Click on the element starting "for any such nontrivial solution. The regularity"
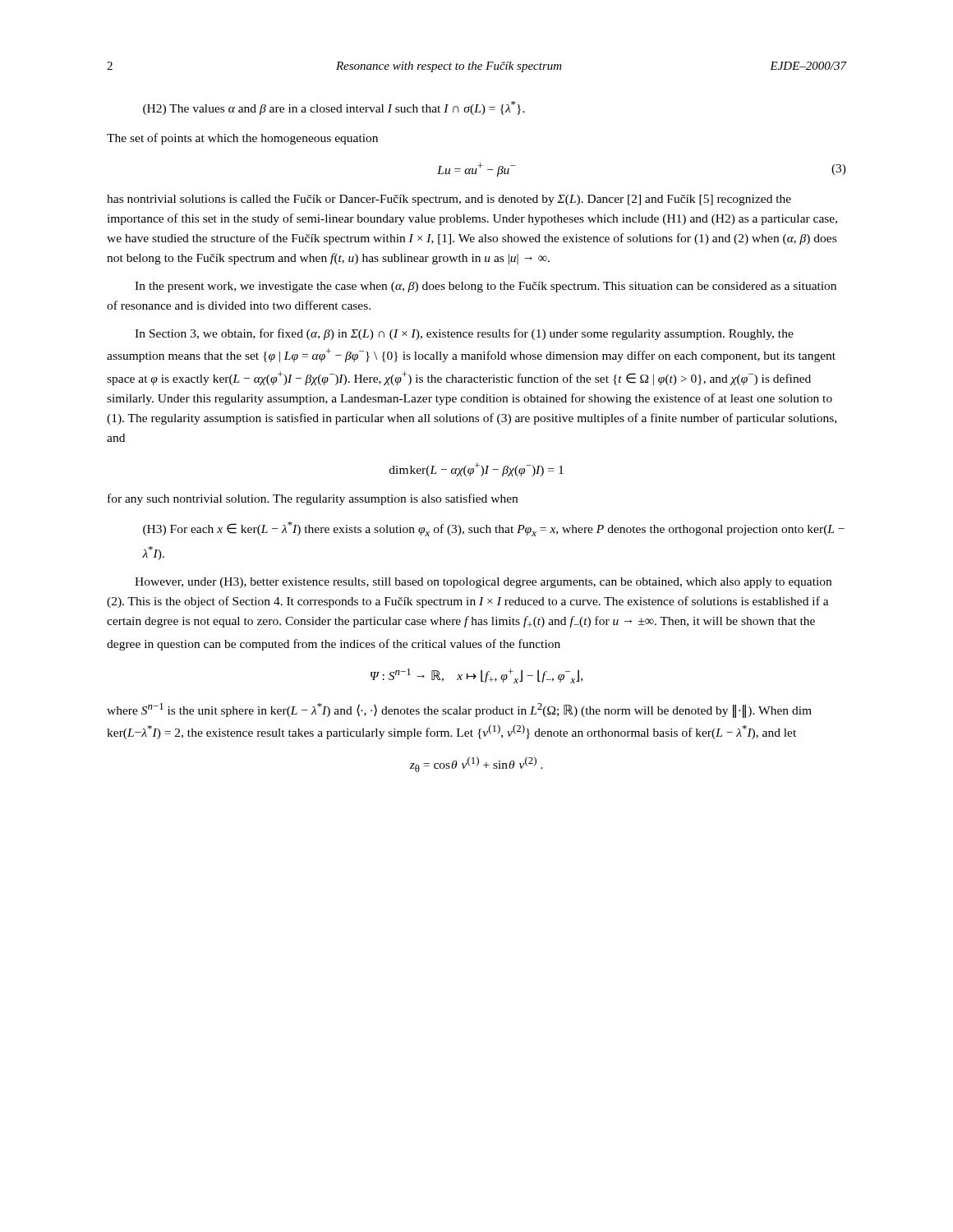 (476, 499)
